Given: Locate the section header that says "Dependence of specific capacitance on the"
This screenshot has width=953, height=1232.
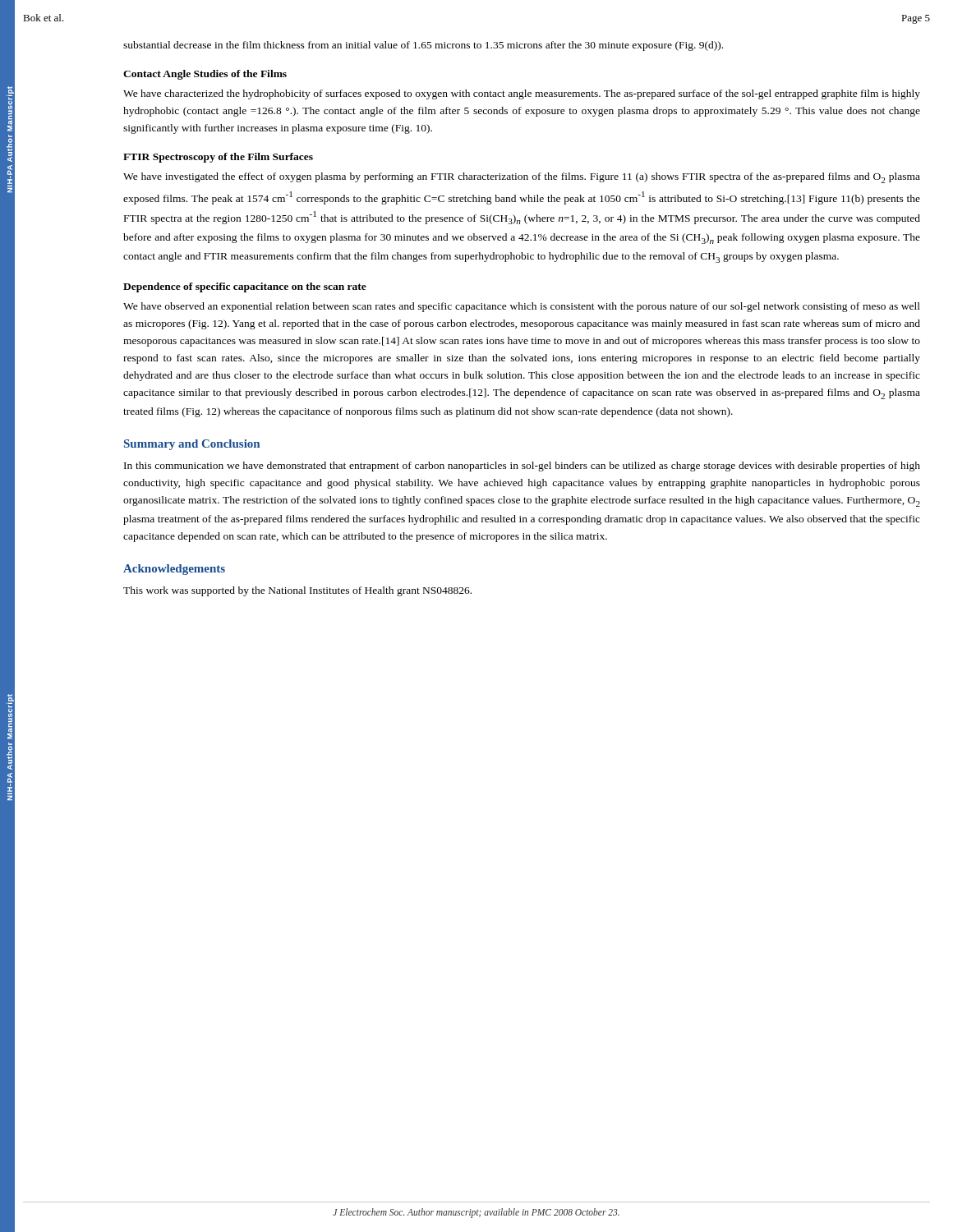Looking at the screenshot, I should pos(245,286).
